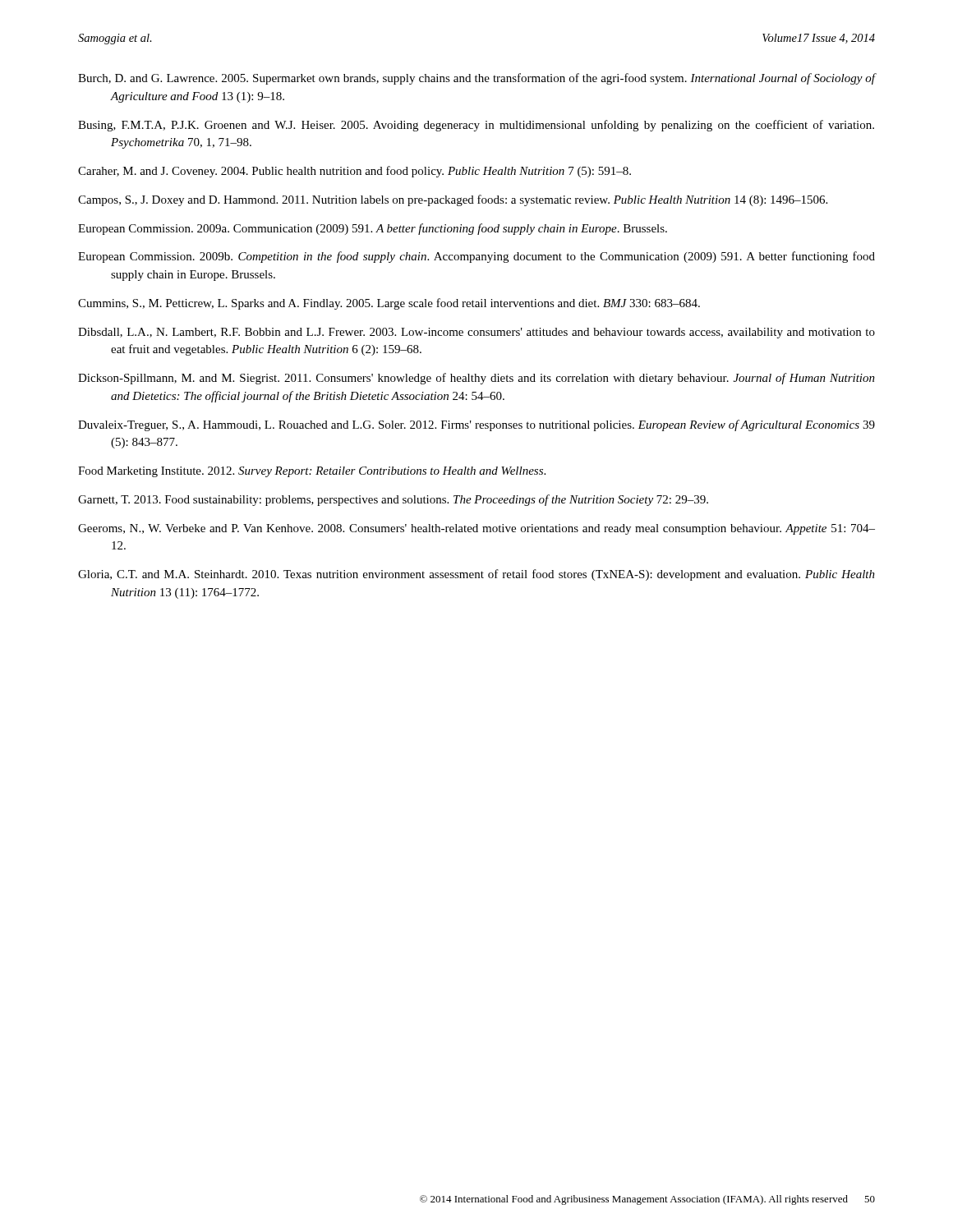953x1232 pixels.
Task: Click on the list item that reads "Cummins, S., M. Petticrew, L. Sparks and A."
Action: pyautogui.click(x=476, y=304)
